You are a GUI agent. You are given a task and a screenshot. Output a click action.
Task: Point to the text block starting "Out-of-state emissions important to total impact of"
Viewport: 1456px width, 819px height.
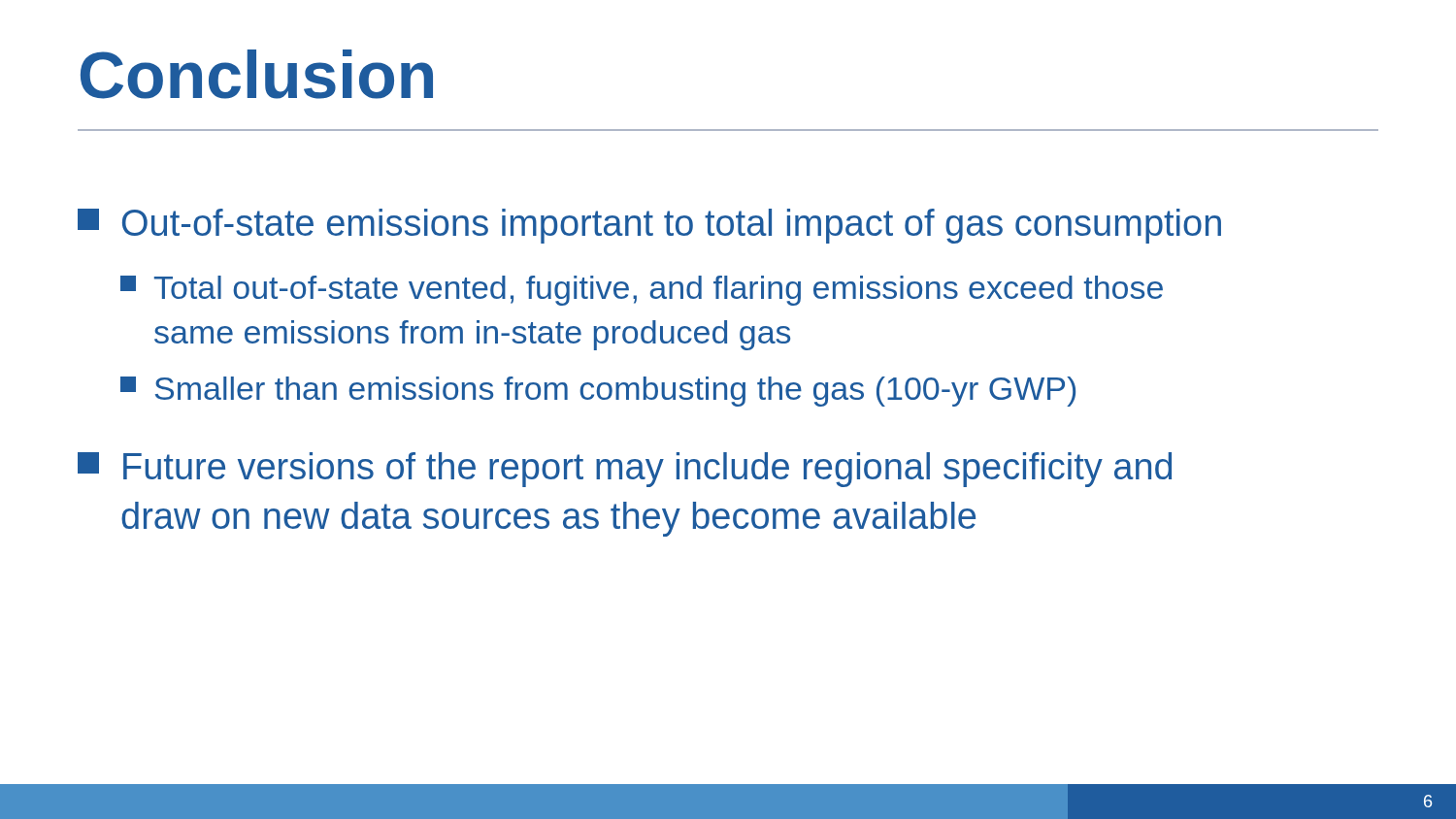650,224
